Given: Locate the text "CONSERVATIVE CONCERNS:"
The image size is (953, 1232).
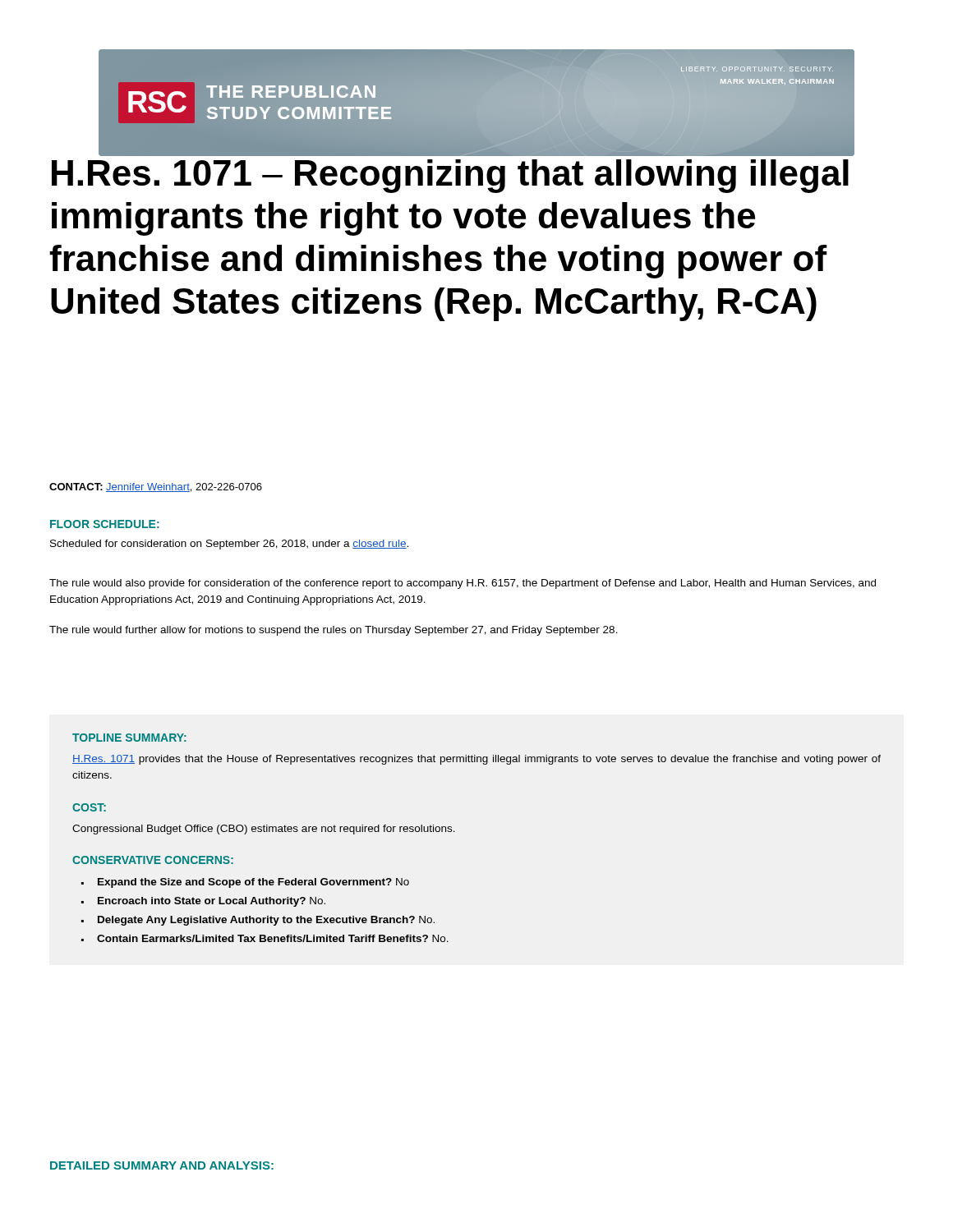Looking at the screenshot, I should 153,860.
